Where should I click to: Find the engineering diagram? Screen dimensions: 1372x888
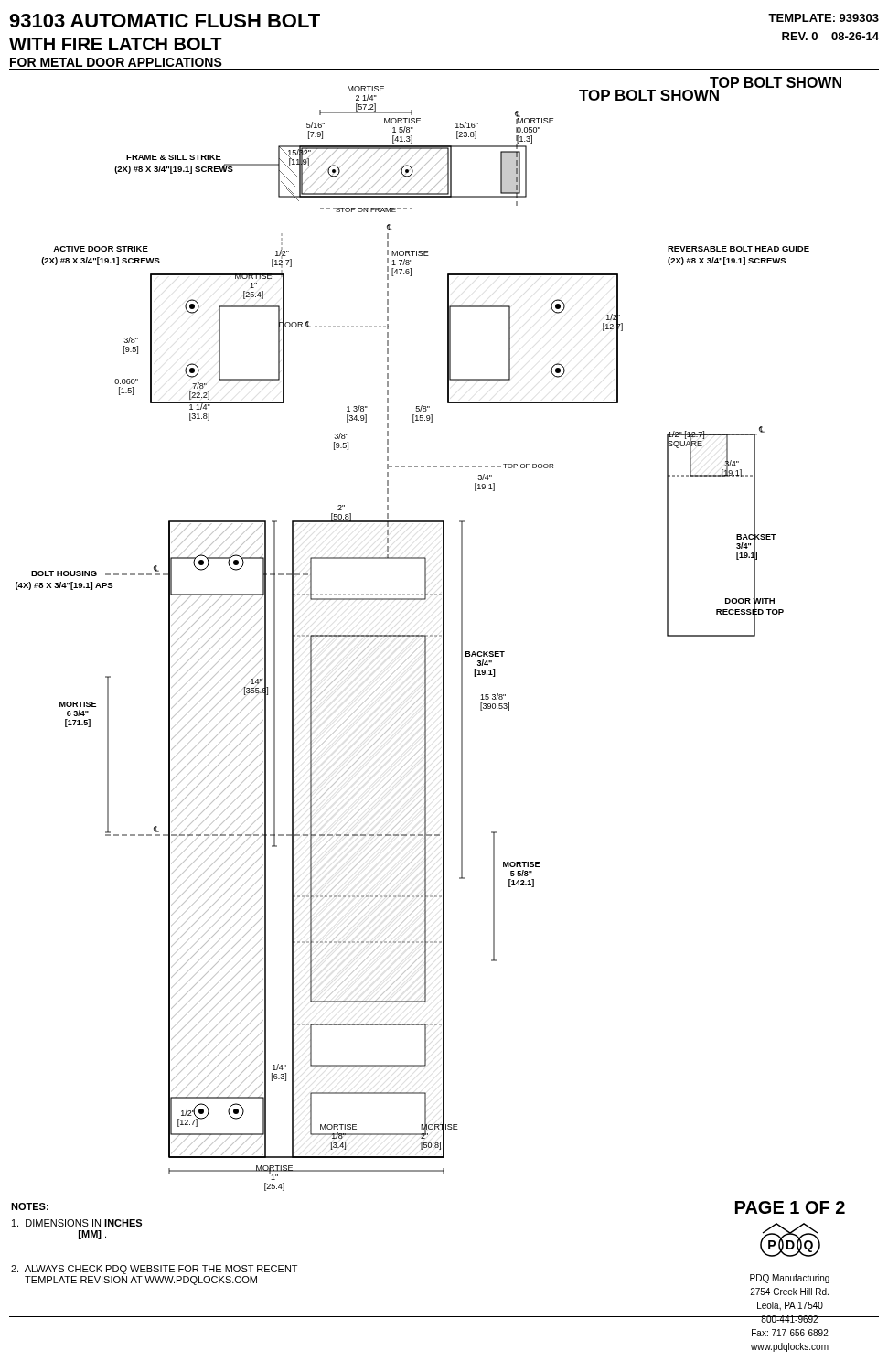click(444, 654)
